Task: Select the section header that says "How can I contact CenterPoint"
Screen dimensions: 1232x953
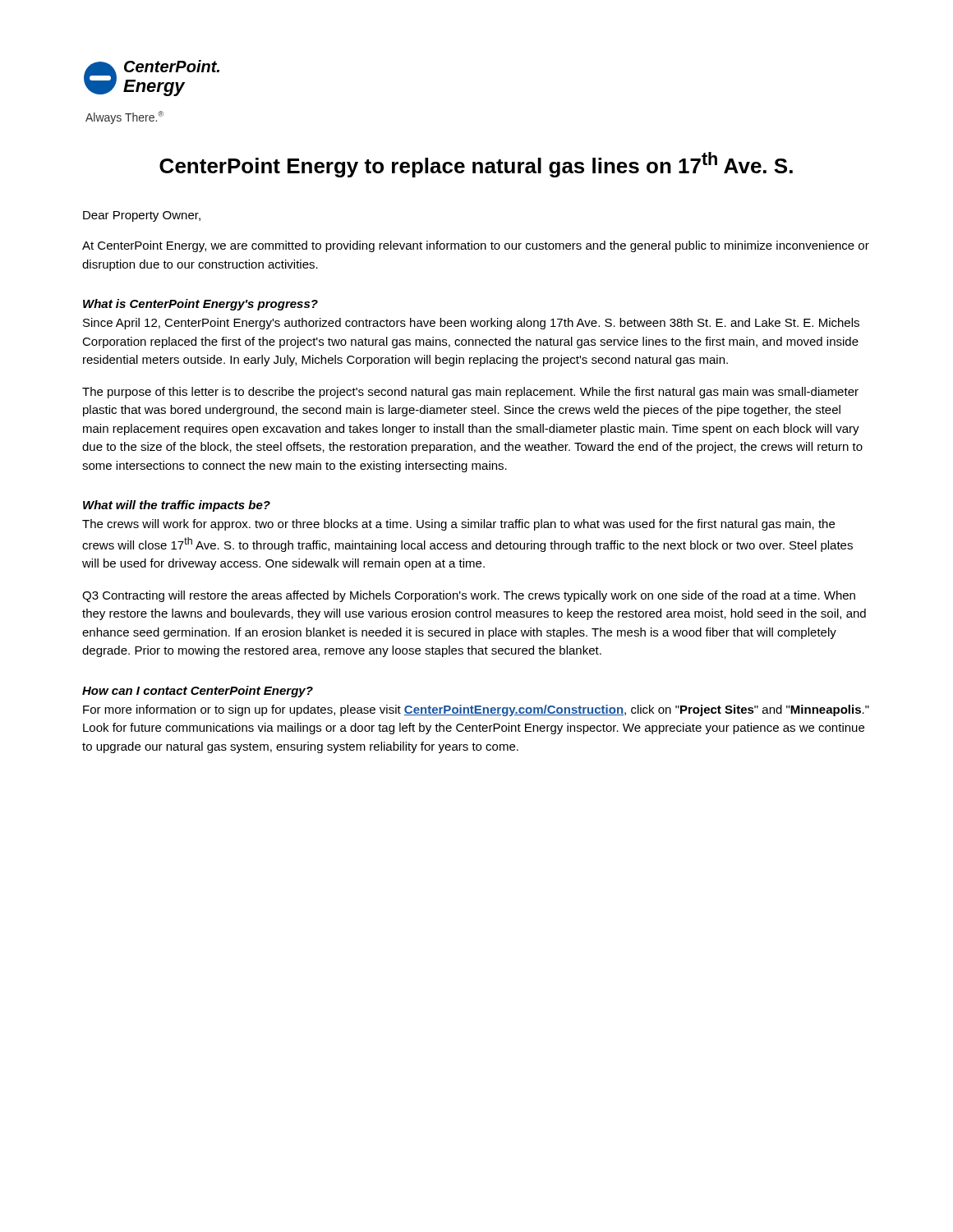Action: point(198,690)
